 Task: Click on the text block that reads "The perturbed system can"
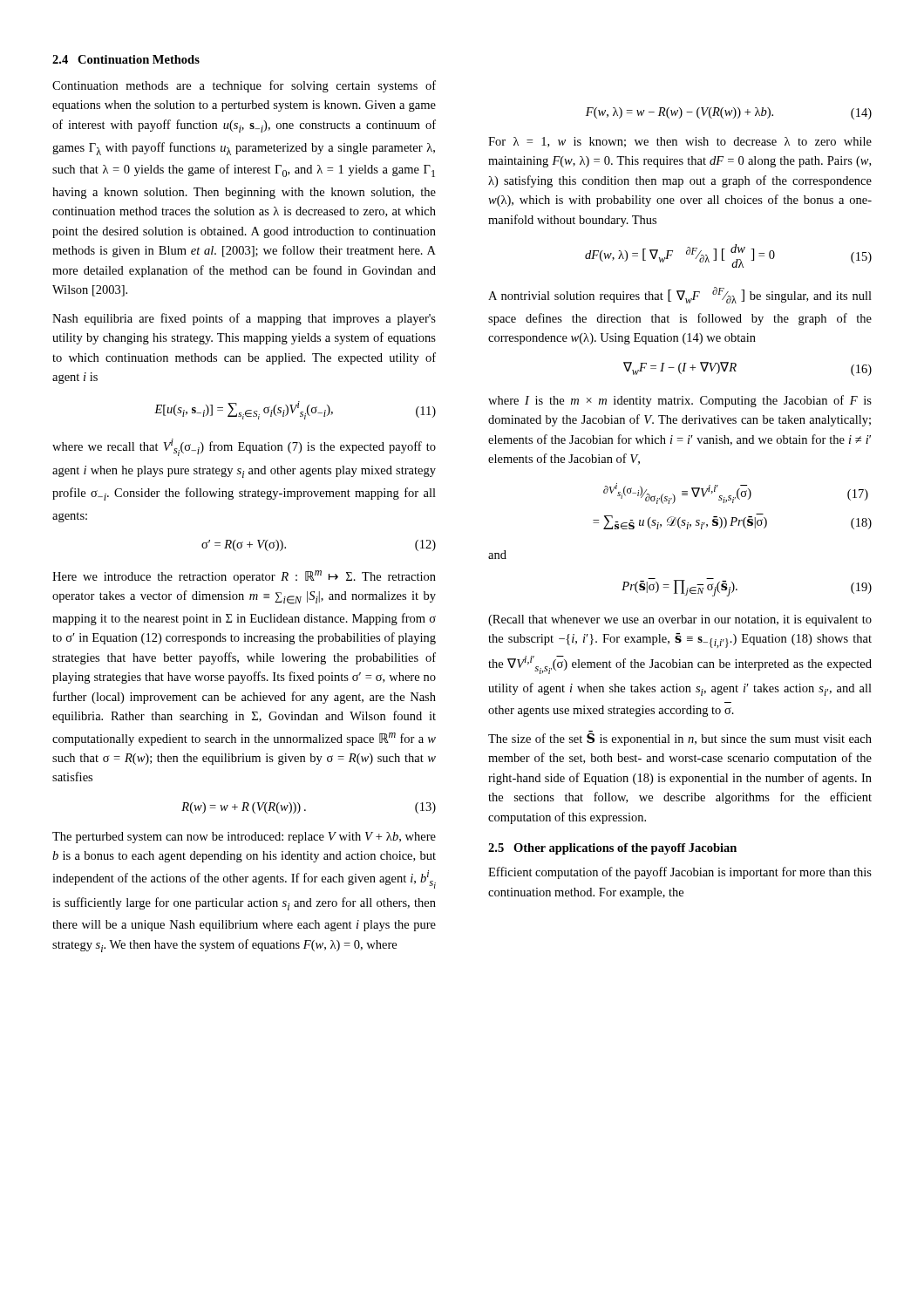(244, 892)
